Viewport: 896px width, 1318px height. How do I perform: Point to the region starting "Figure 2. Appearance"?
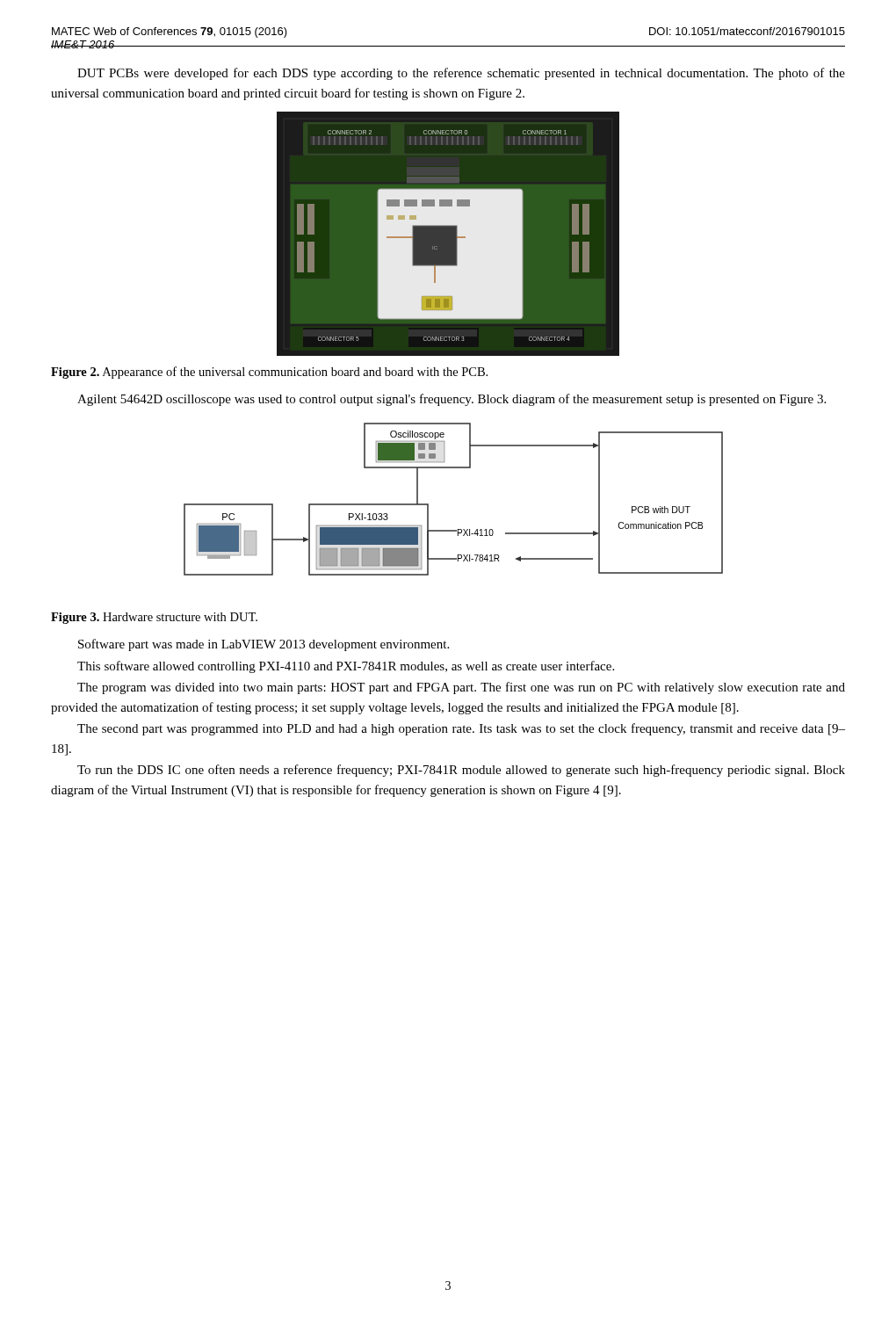click(x=270, y=372)
